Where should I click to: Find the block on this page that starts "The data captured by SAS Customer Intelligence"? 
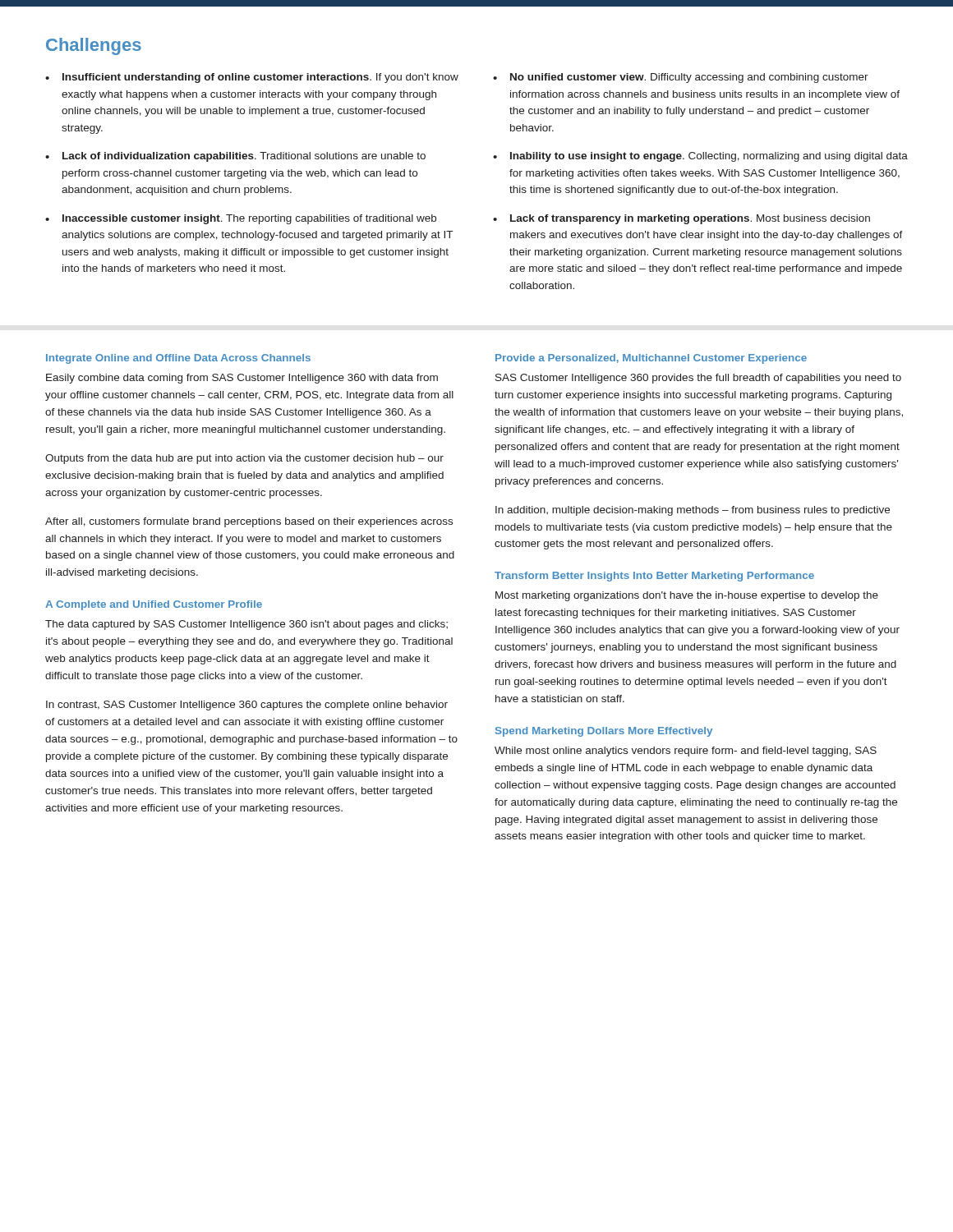pos(249,650)
